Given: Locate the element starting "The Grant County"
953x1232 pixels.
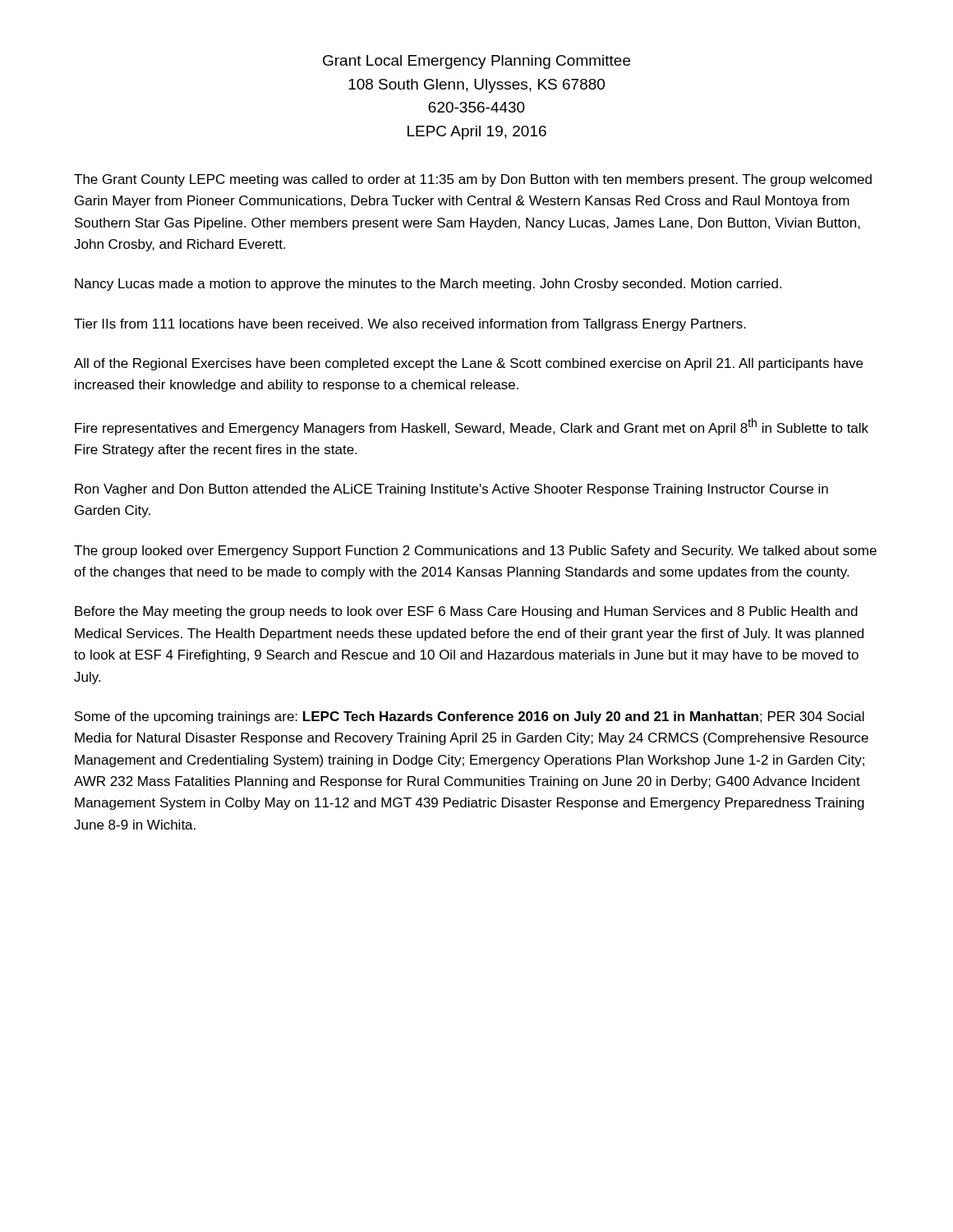Looking at the screenshot, I should (473, 212).
